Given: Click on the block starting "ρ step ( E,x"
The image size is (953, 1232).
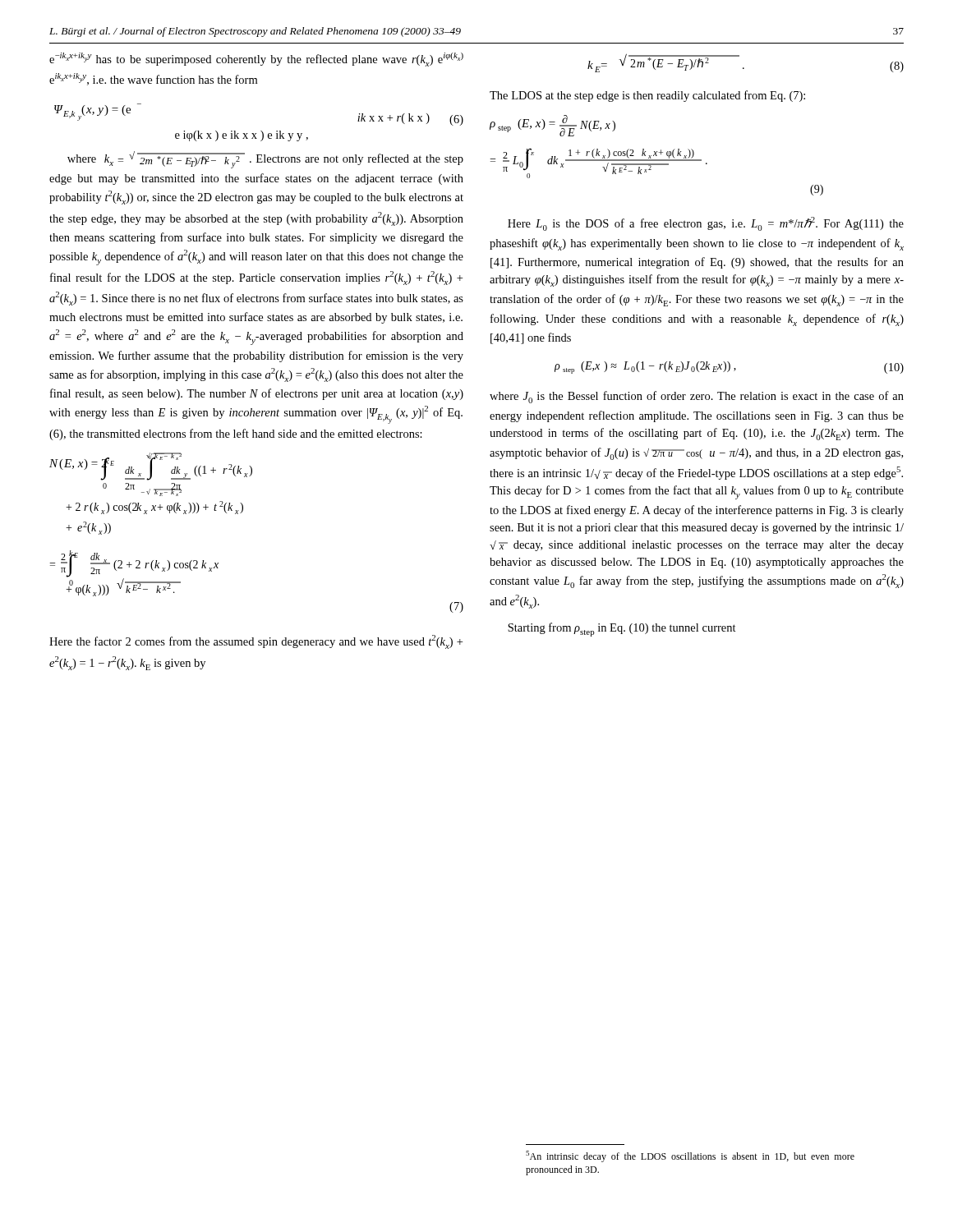Looking at the screenshot, I should 697,367.
